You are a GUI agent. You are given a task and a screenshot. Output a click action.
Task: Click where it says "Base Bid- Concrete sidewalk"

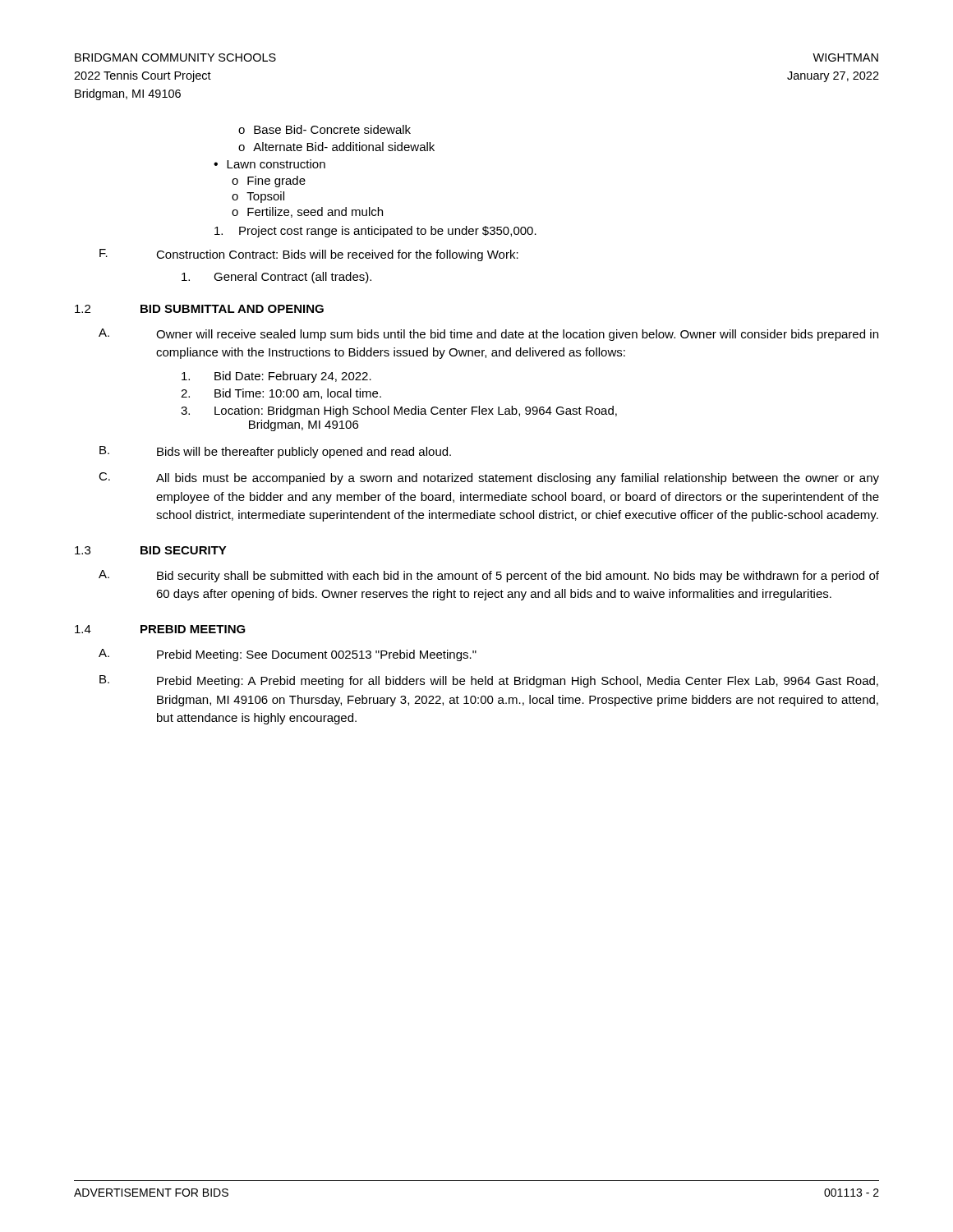325,129
